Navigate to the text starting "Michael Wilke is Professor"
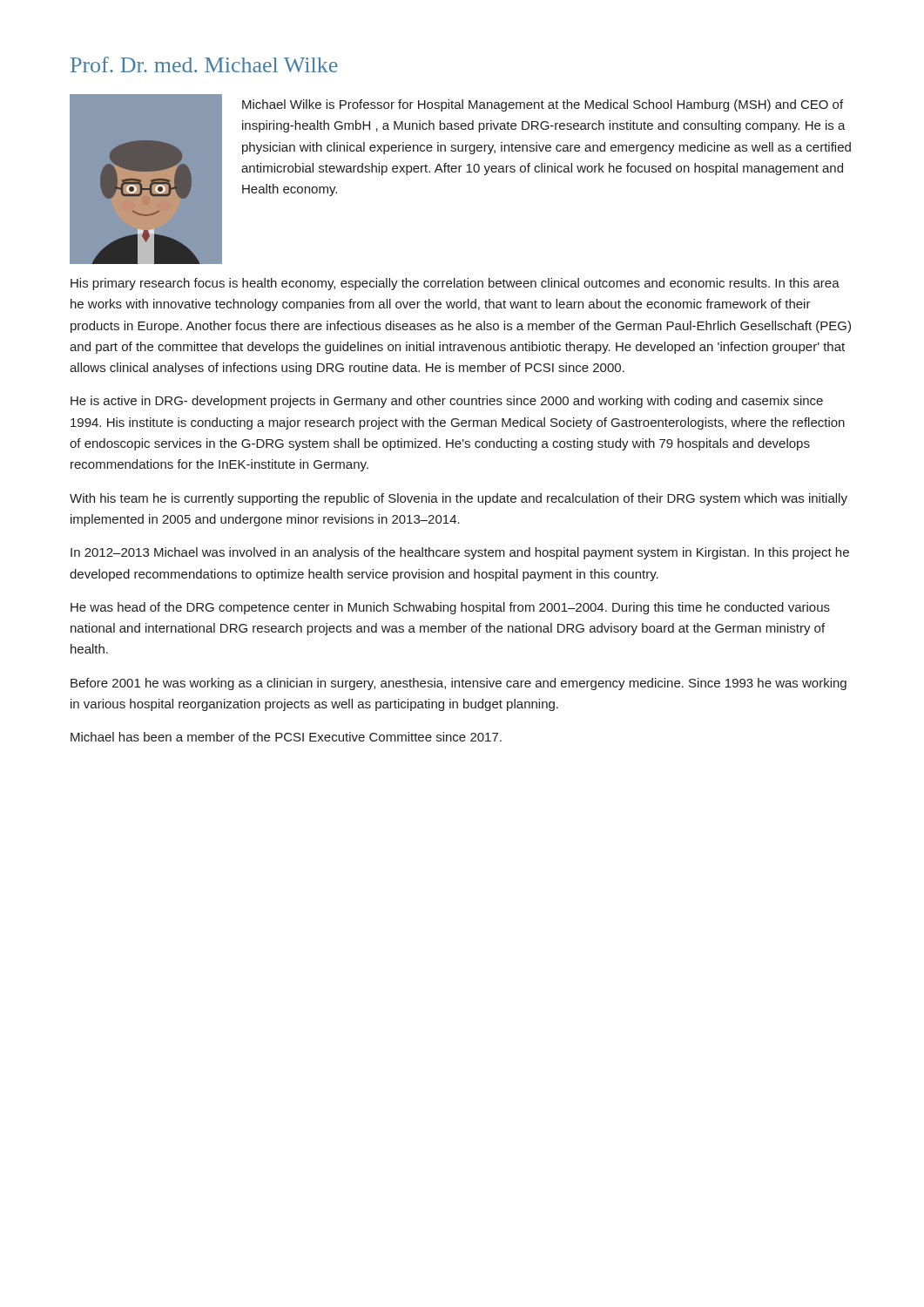Image resolution: width=924 pixels, height=1307 pixels. 546,146
